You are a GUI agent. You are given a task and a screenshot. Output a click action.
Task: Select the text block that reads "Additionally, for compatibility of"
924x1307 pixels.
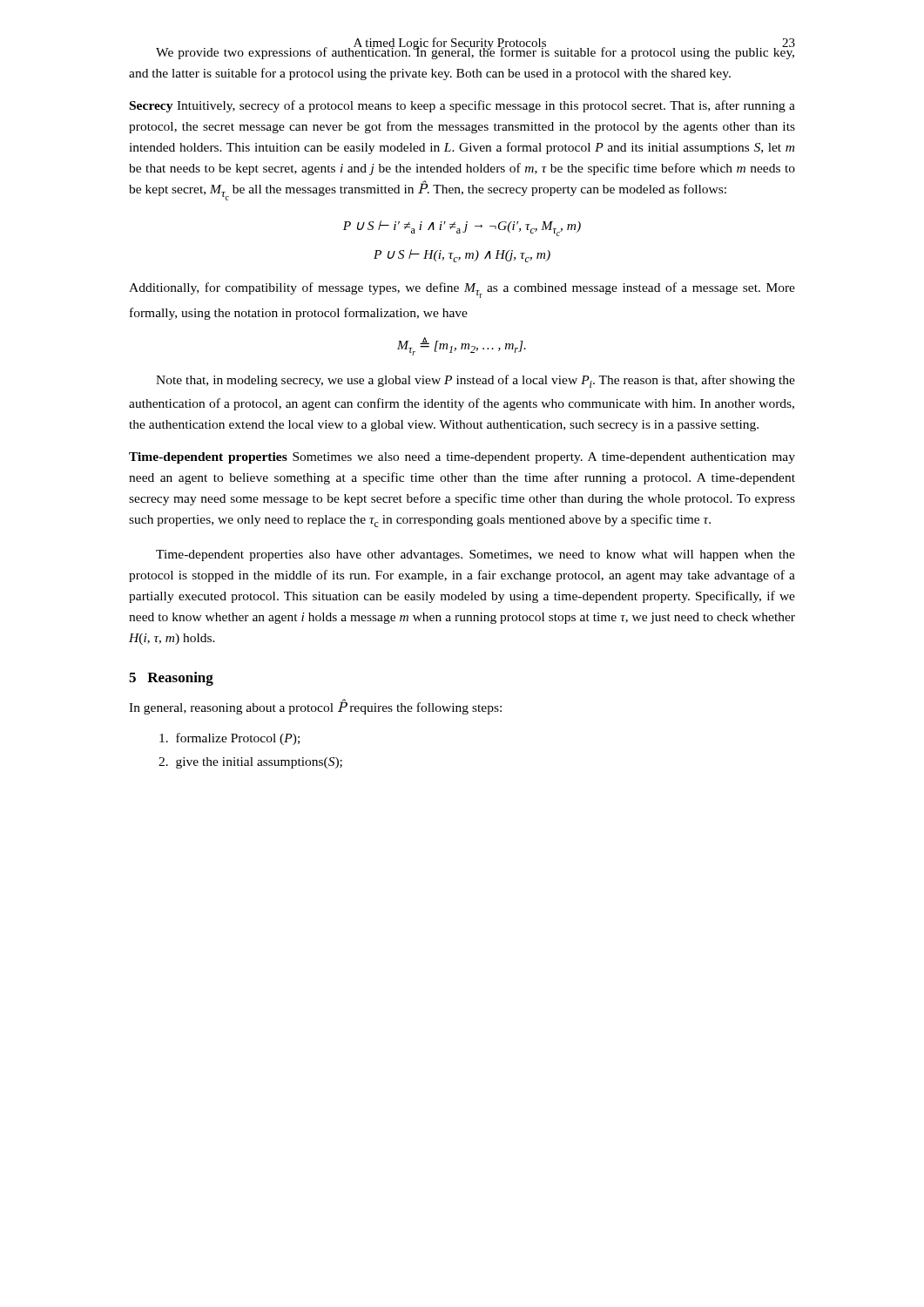[462, 300]
